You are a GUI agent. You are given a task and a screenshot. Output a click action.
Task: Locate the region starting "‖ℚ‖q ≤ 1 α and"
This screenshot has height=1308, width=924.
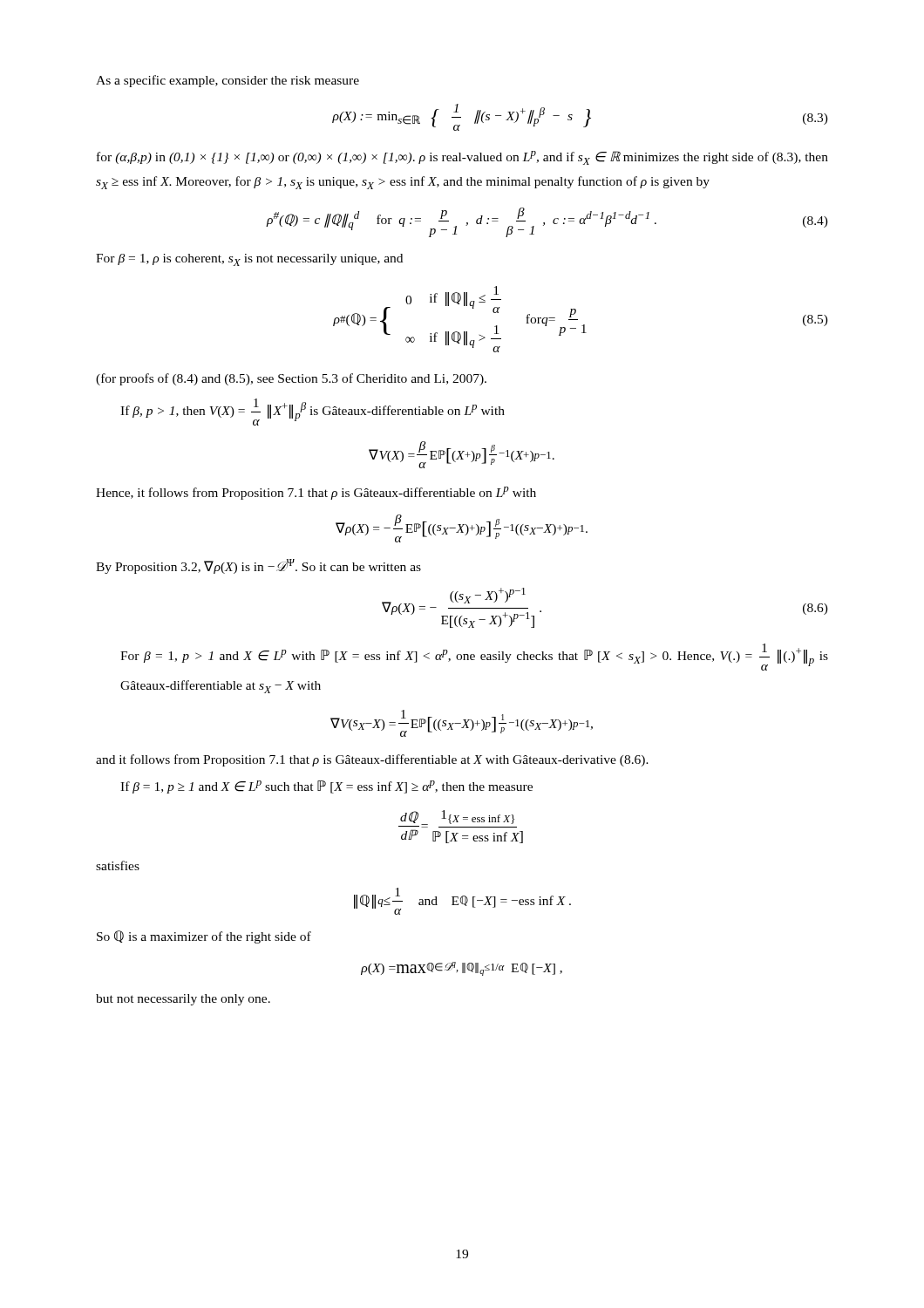[x=462, y=901]
